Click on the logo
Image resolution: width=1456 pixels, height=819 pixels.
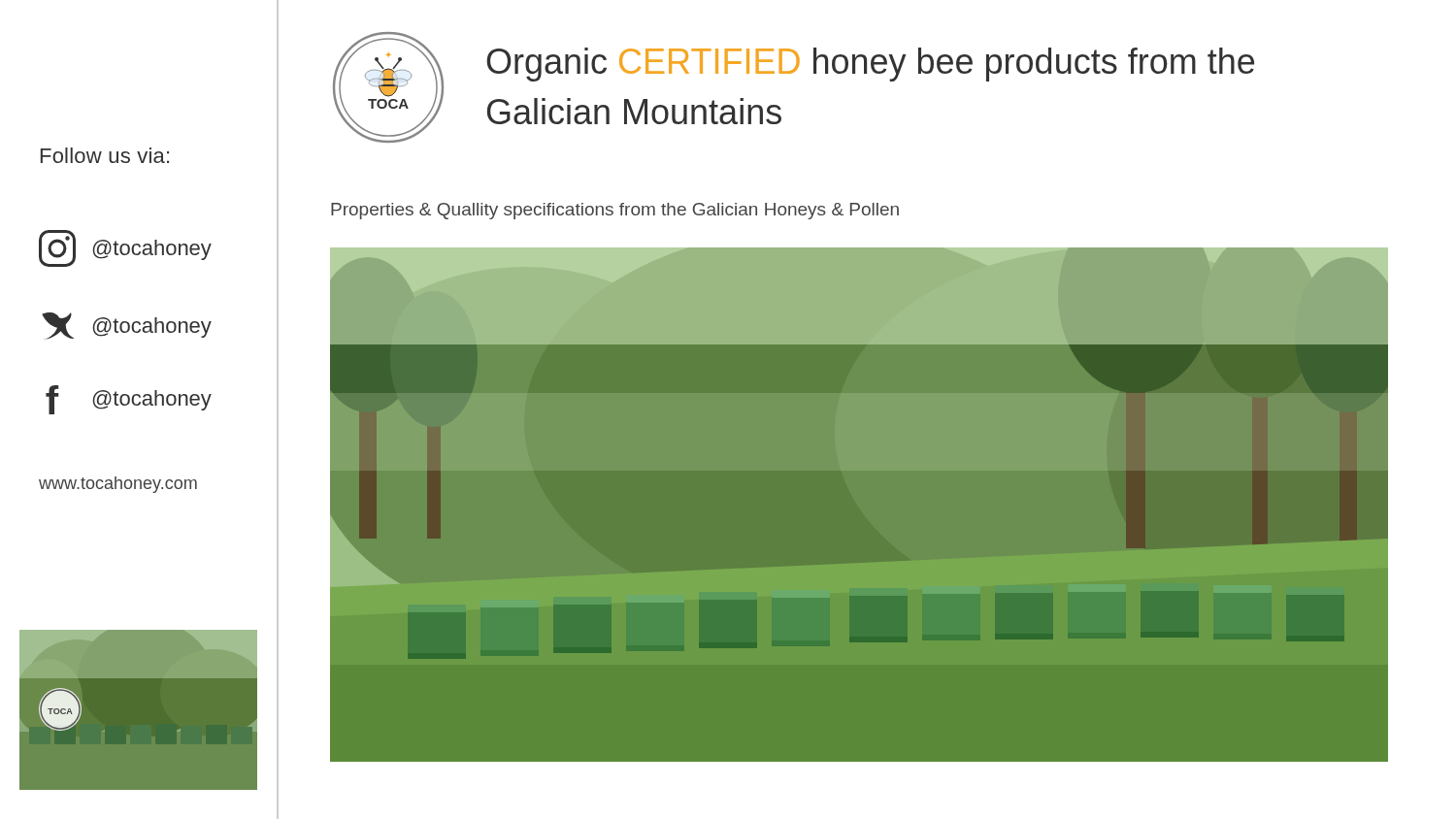click(388, 87)
